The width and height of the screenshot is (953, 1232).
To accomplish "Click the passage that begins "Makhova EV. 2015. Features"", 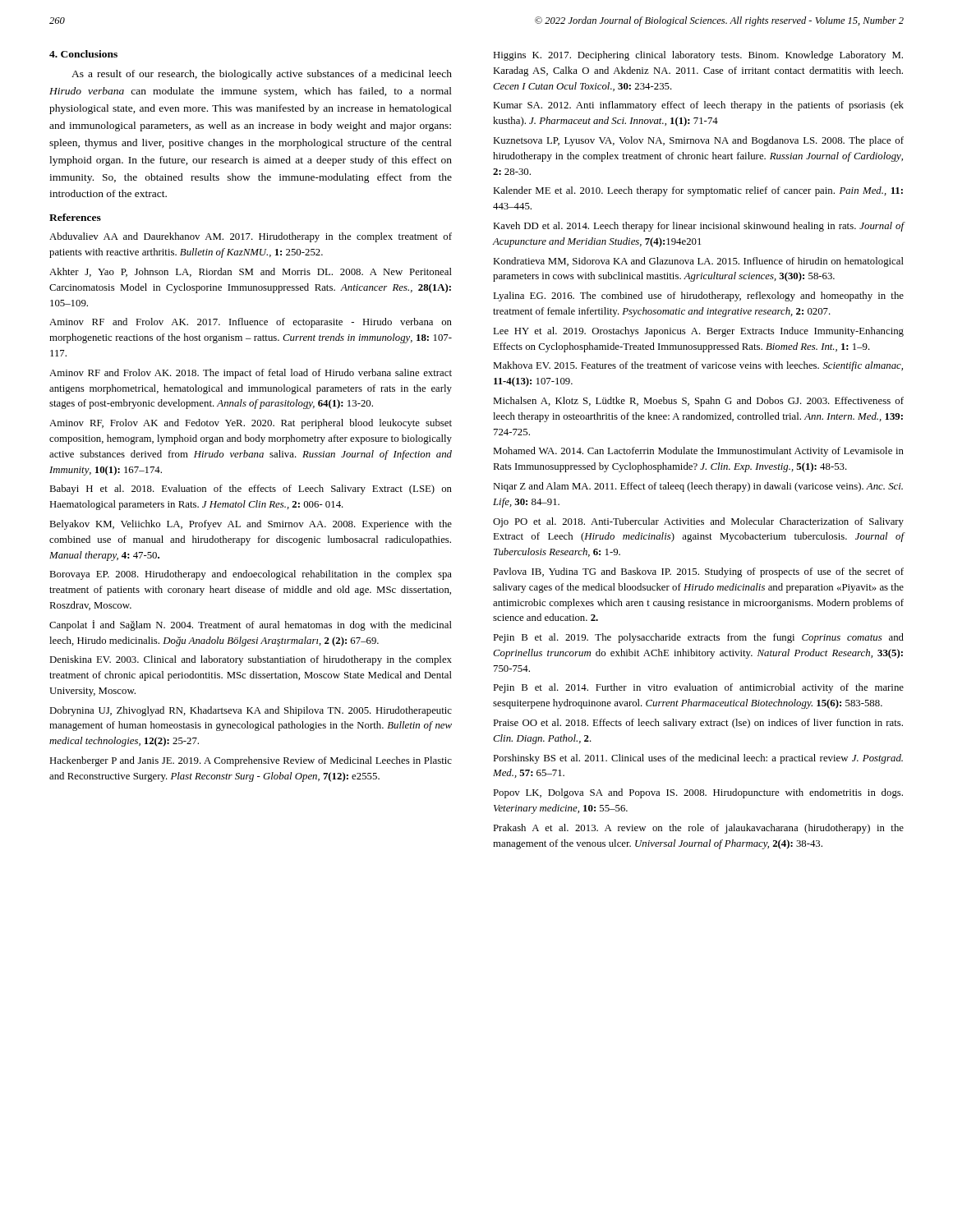I will click(x=698, y=374).
